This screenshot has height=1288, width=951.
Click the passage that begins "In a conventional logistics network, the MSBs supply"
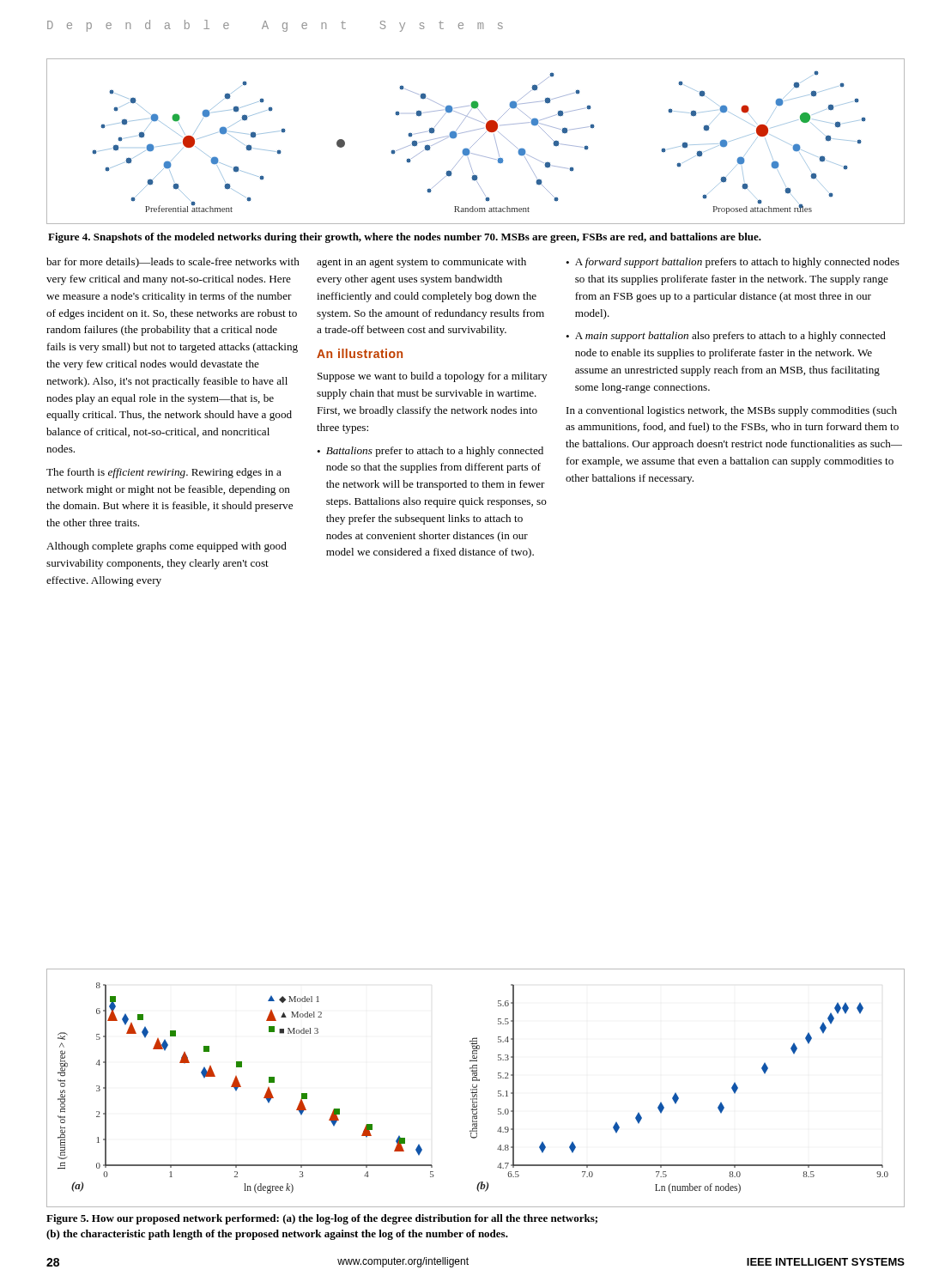(x=735, y=444)
